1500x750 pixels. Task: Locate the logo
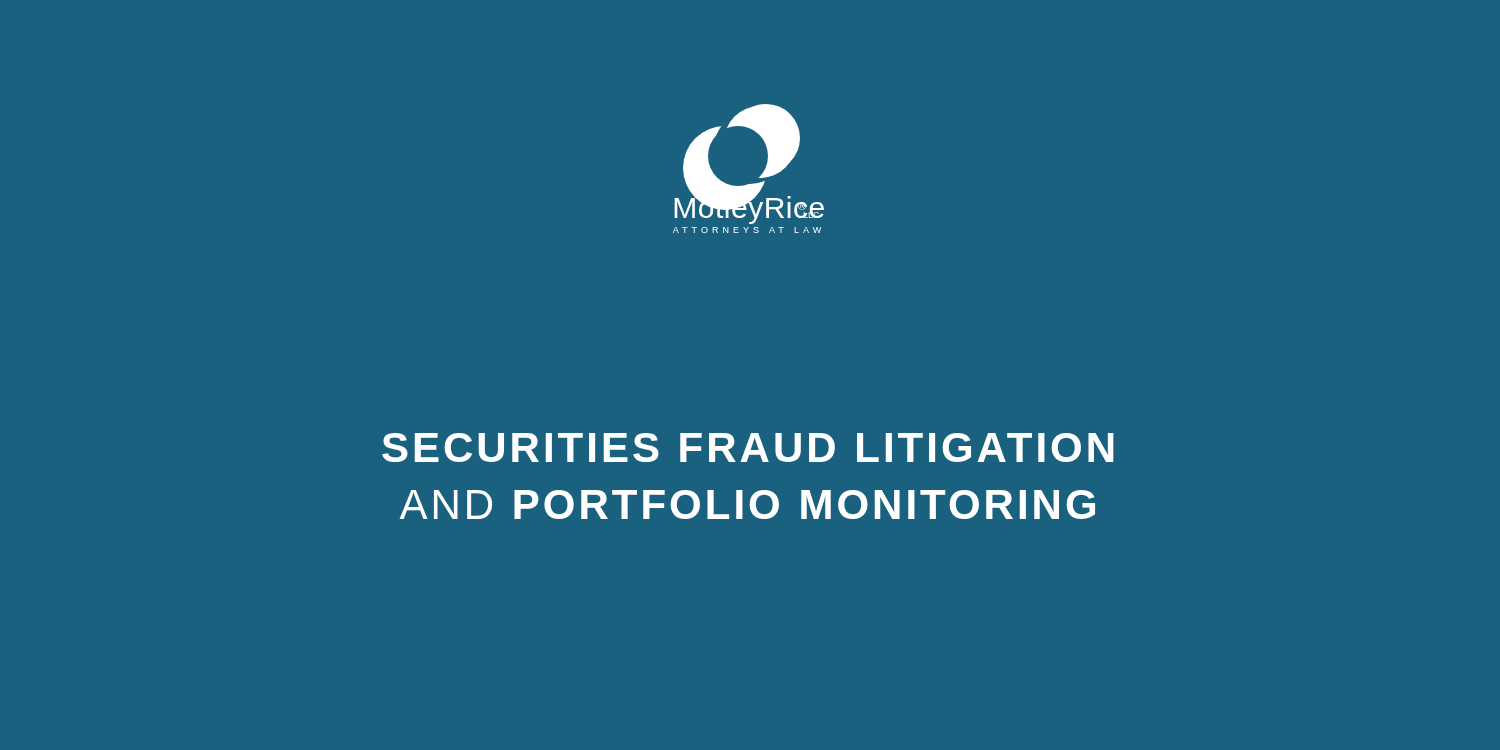click(750, 174)
